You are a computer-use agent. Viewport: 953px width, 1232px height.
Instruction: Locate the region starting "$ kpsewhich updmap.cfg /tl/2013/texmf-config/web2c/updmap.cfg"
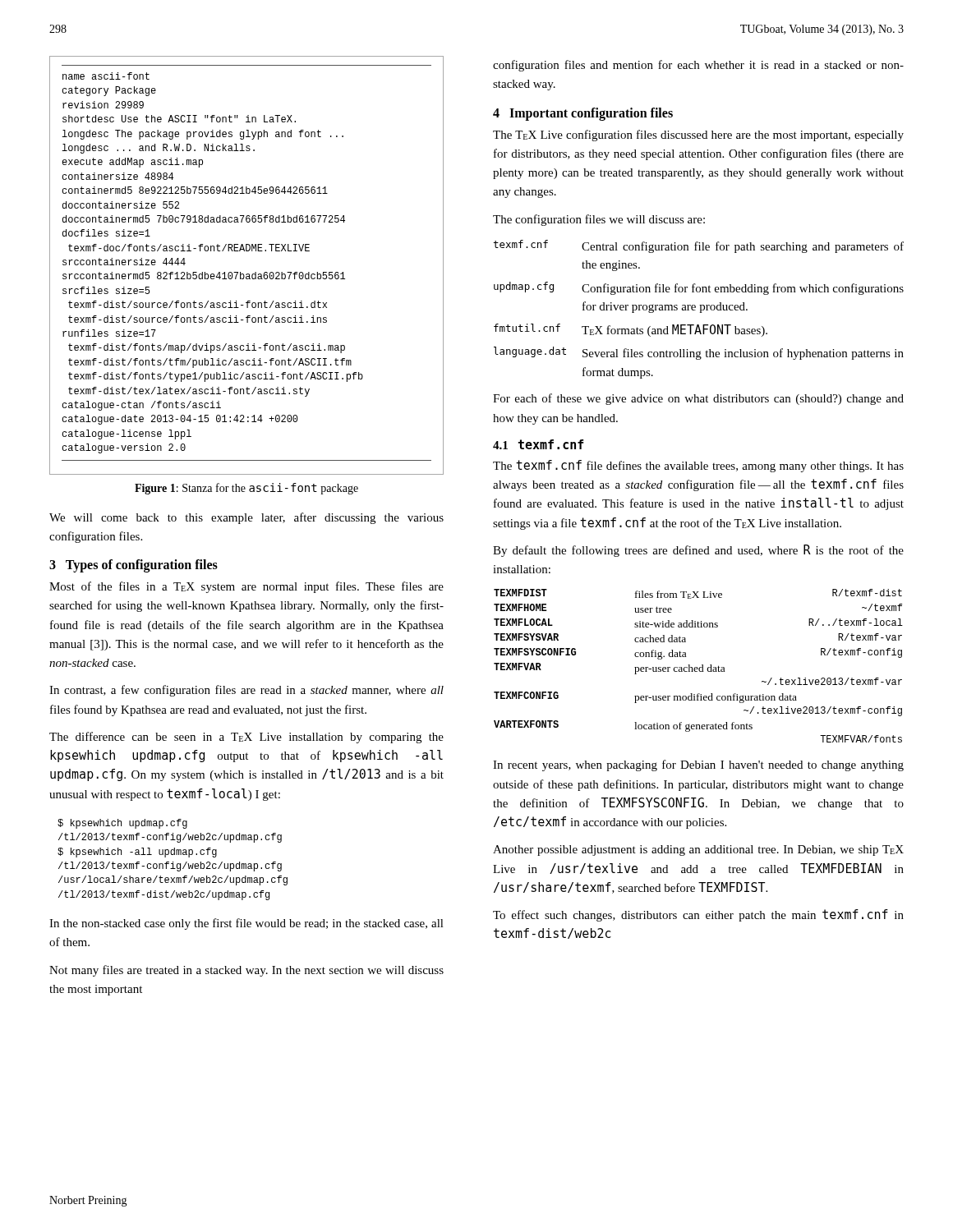click(246, 860)
